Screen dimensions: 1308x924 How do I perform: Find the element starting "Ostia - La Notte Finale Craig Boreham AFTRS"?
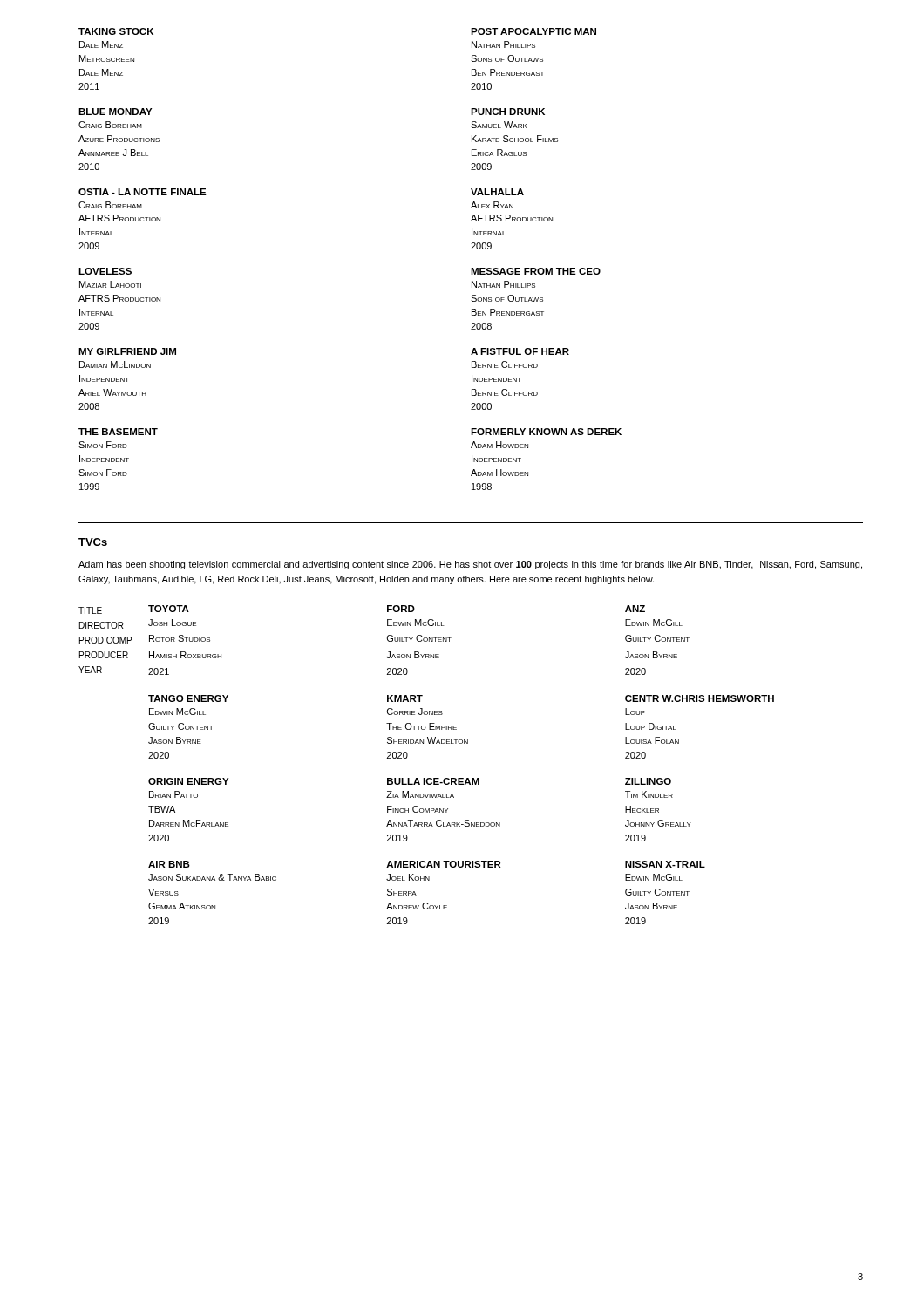click(x=143, y=192)
